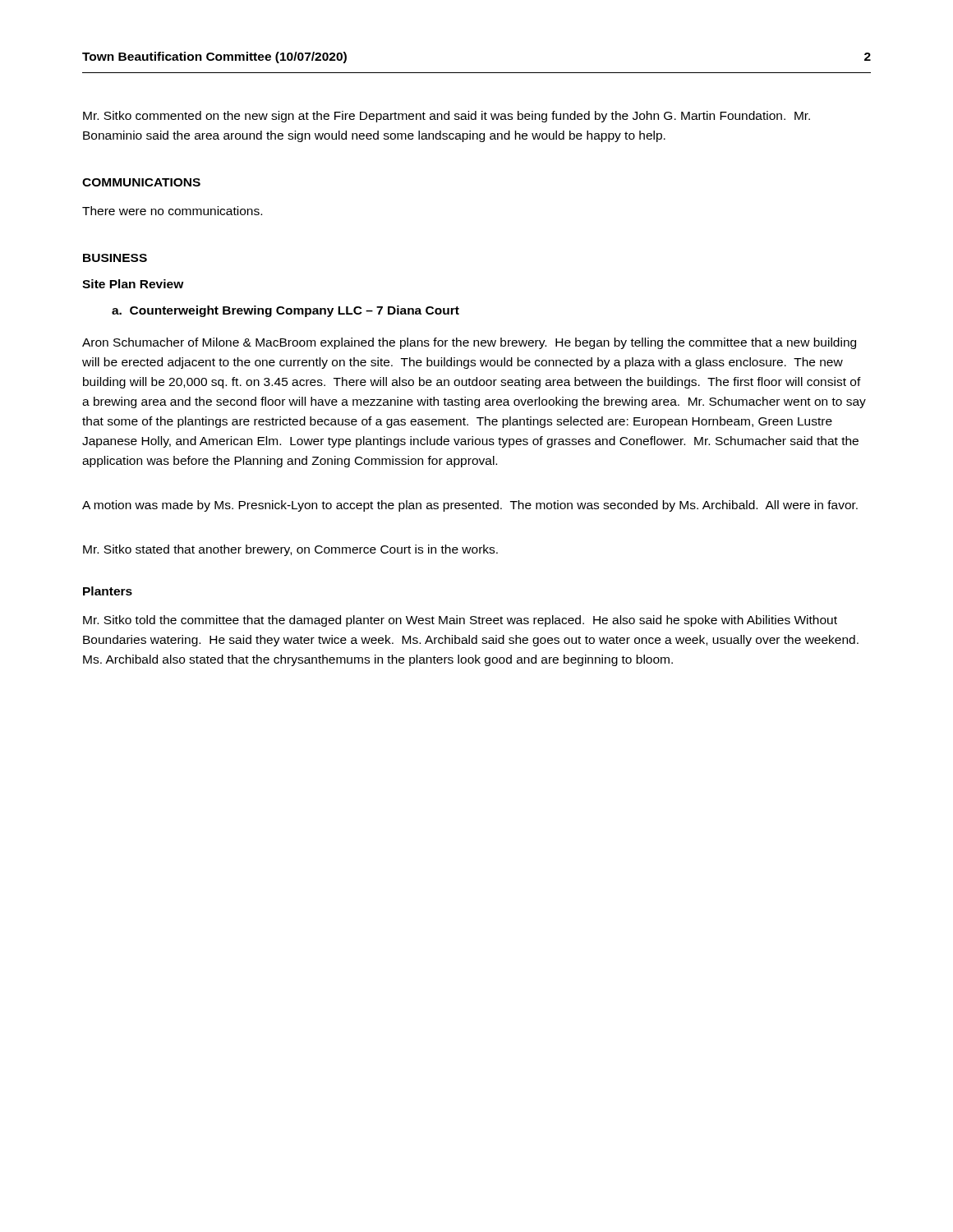953x1232 pixels.
Task: Point to the passage starting "Mr. Sitko commented on the"
Action: point(447,125)
